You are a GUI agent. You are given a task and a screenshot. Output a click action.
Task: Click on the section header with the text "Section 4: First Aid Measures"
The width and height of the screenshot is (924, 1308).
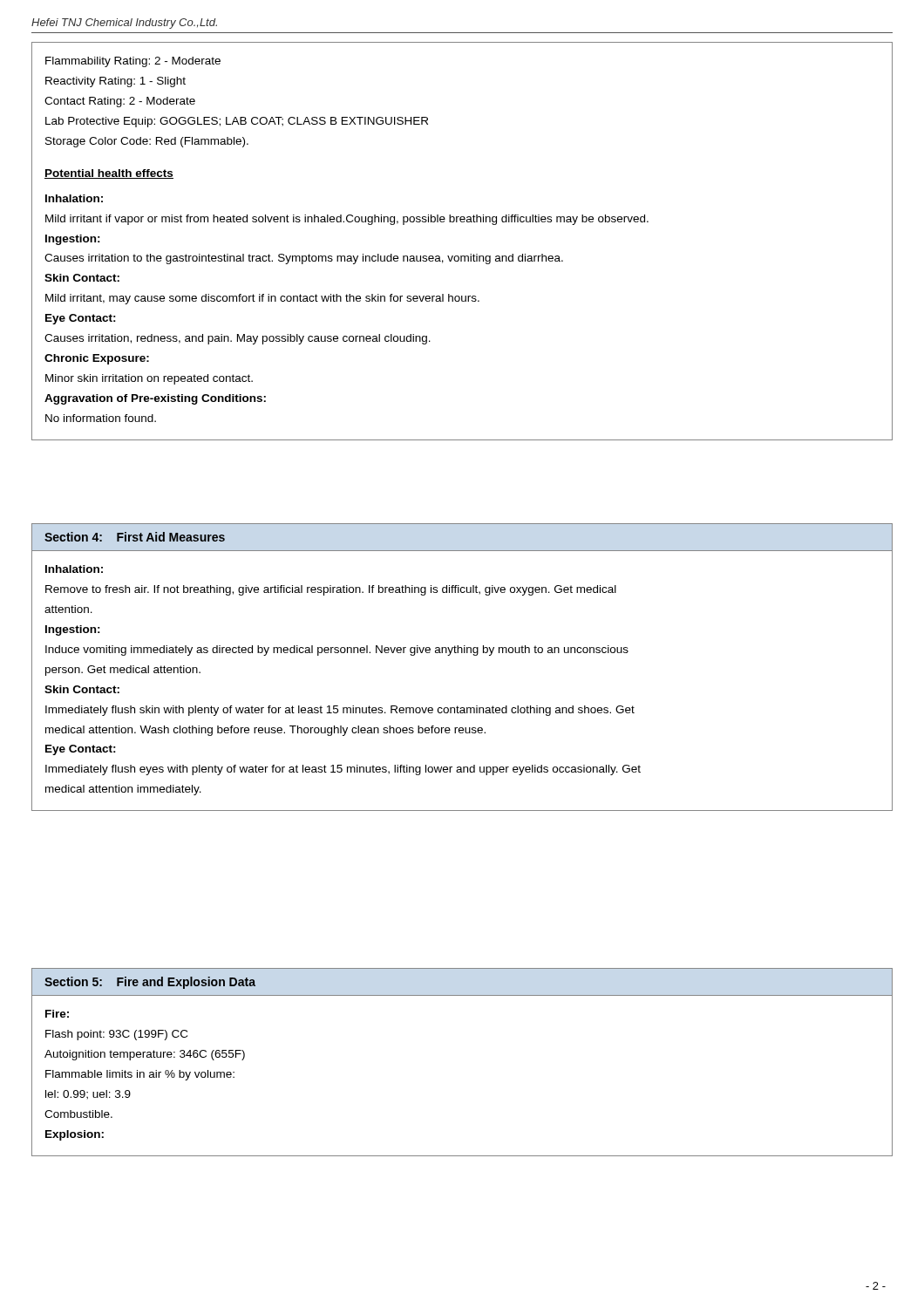coord(135,537)
